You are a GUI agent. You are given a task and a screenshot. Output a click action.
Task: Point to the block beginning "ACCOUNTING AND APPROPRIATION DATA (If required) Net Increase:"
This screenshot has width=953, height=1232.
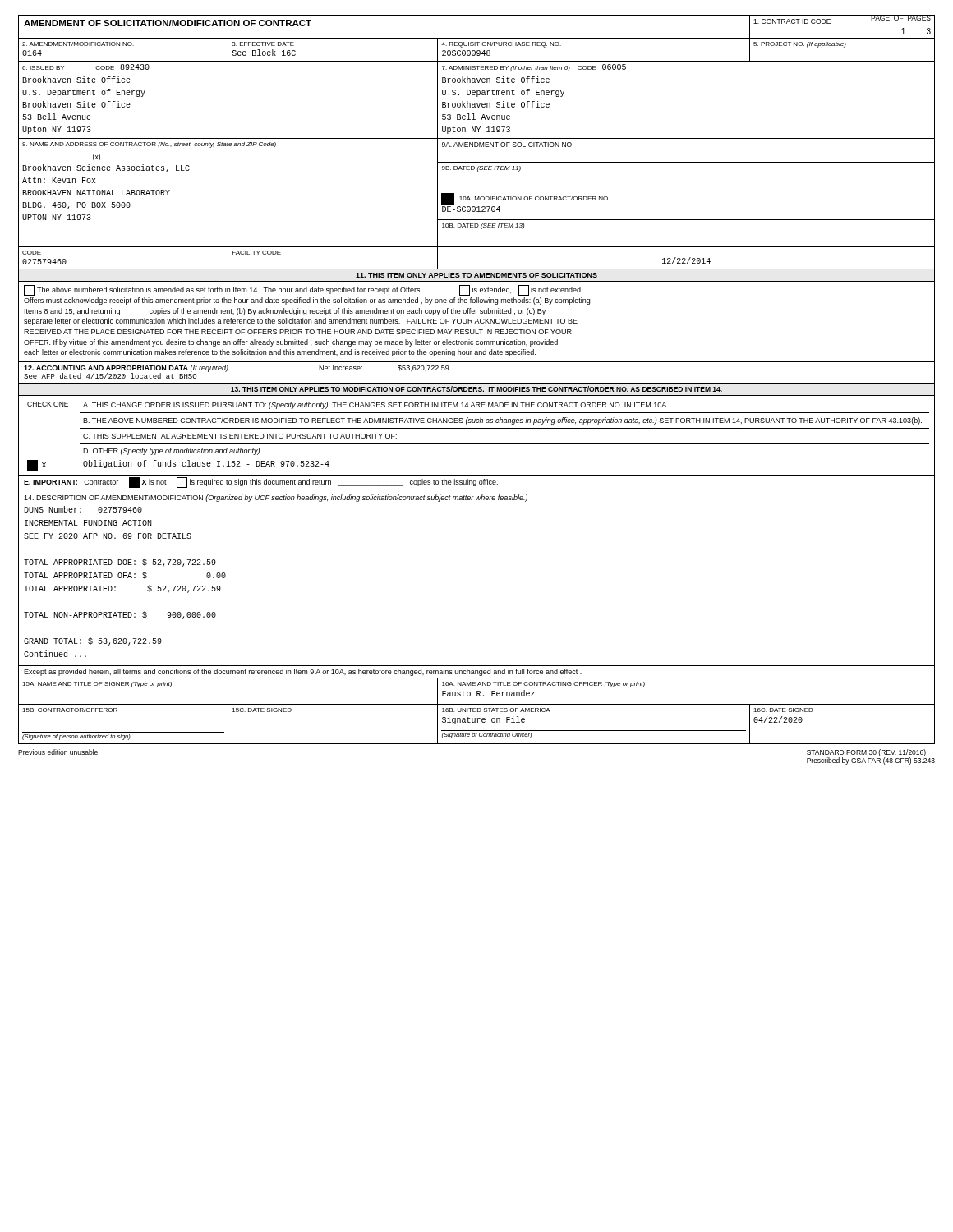(236, 372)
